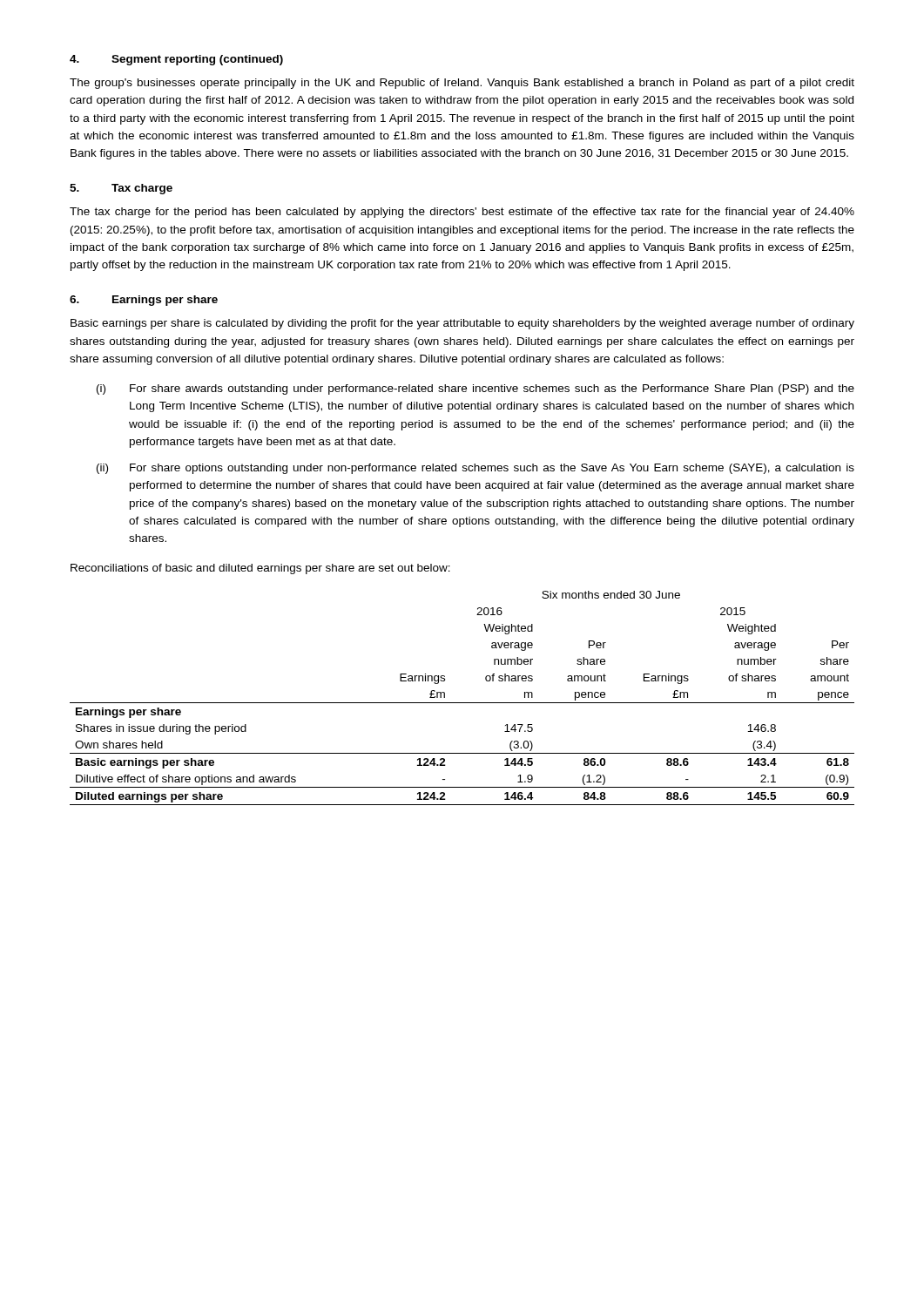Click the passage that begins "Basic earnings per share is"
The width and height of the screenshot is (924, 1307).
[462, 341]
